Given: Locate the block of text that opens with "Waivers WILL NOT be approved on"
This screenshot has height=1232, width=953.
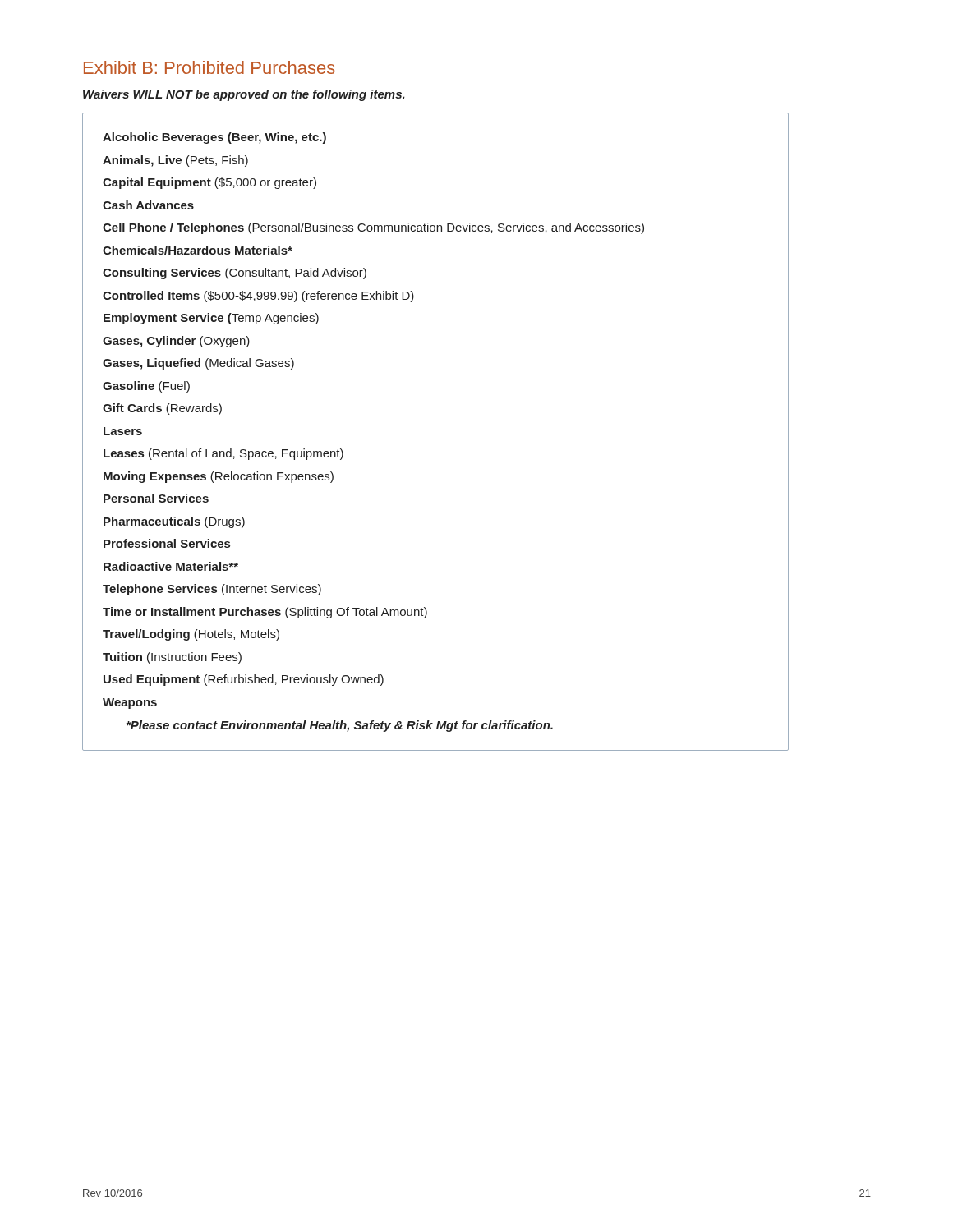Looking at the screenshot, I should click(244, 94).
